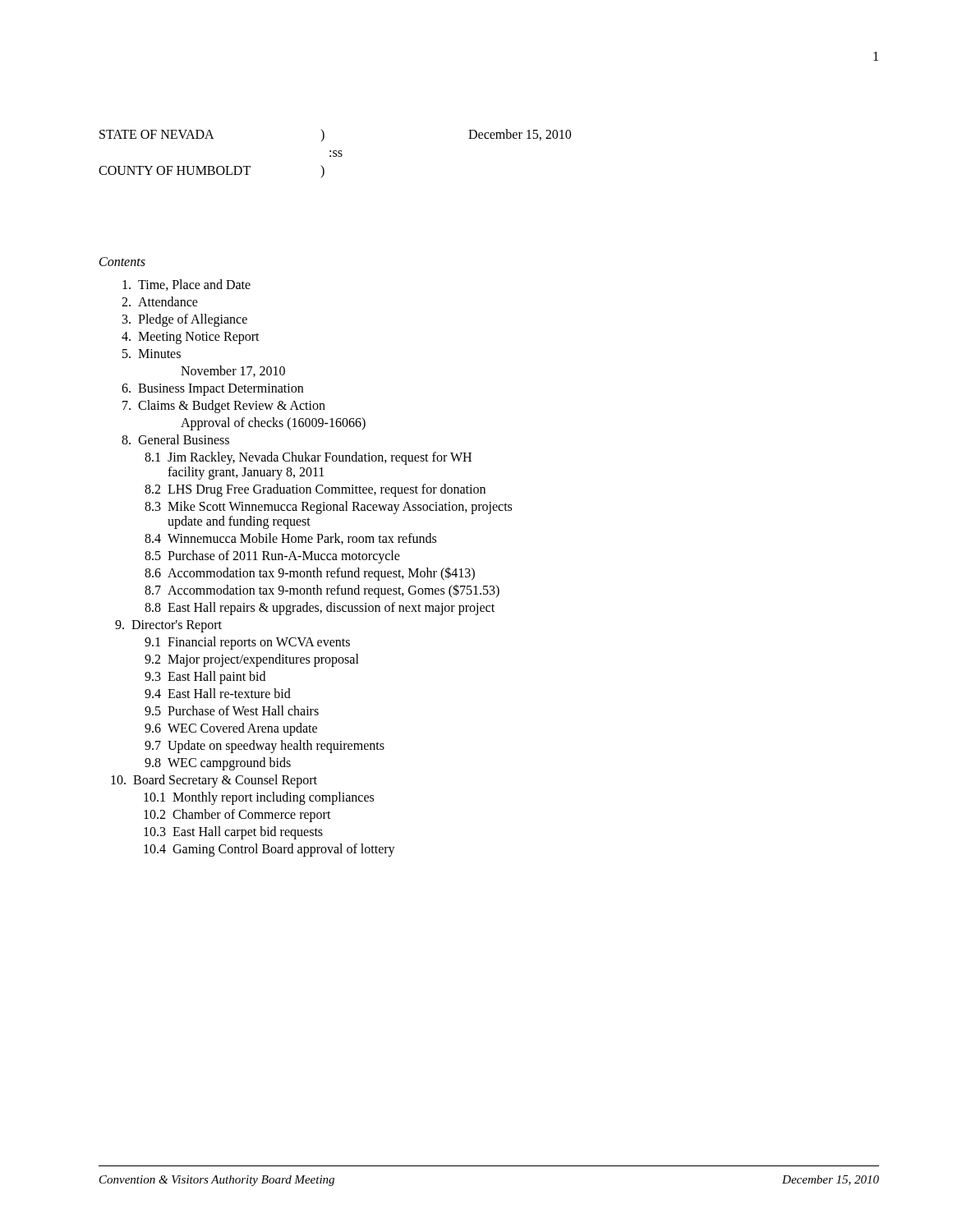Find the passage starting "8.1 Jim Rackley, Nevada Chukar Foundation, request for"

pos(302,465)
